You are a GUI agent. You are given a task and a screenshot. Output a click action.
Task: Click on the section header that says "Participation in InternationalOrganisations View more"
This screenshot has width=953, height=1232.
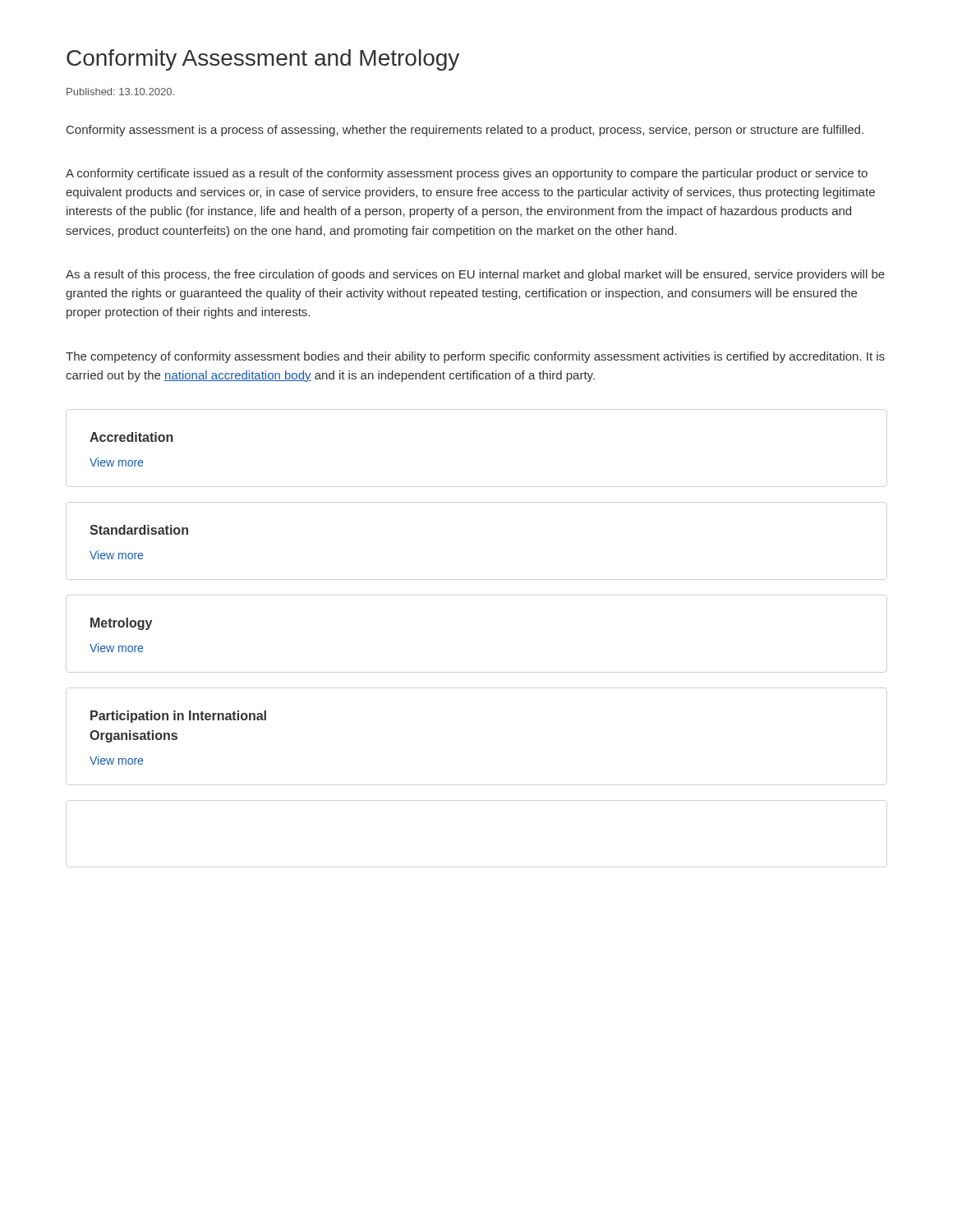[x=178, y=717]
